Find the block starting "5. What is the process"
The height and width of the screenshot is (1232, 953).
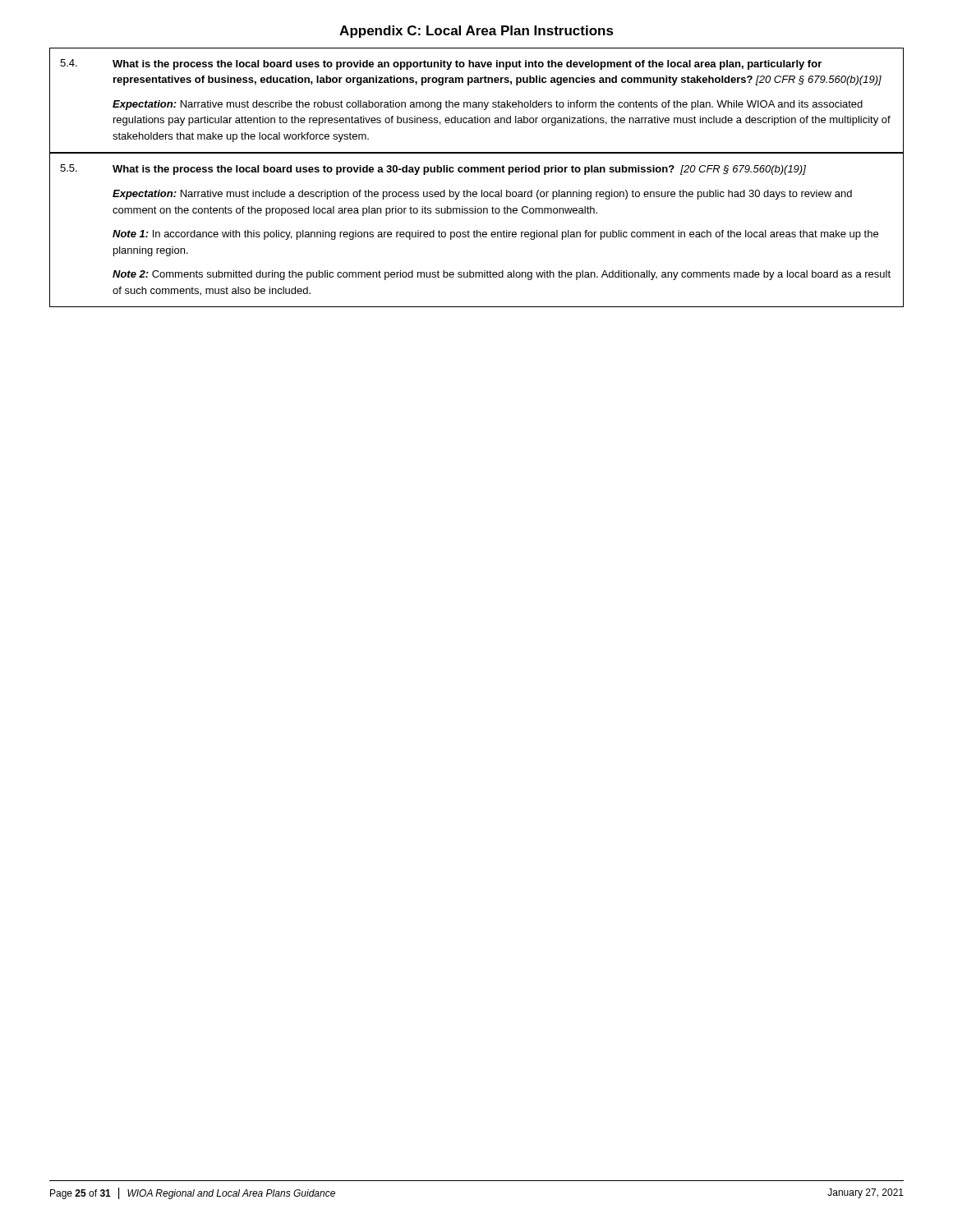pos(476,230)
